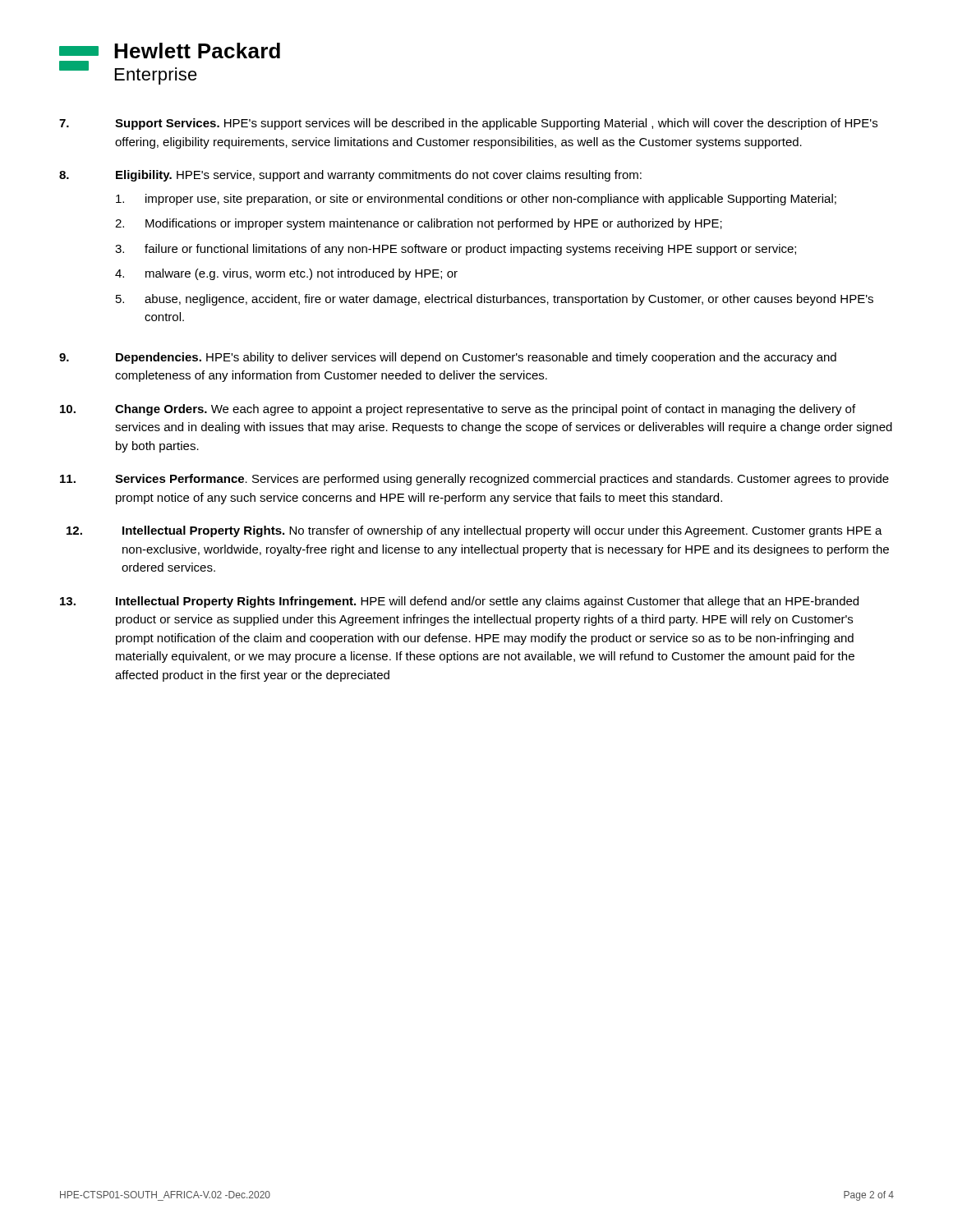The height and width of the screenshot is (1232, 953).
Task: Click on the text starting "8. Eligibility. HPE's service, support and"
Action: (x=476, y=250)
